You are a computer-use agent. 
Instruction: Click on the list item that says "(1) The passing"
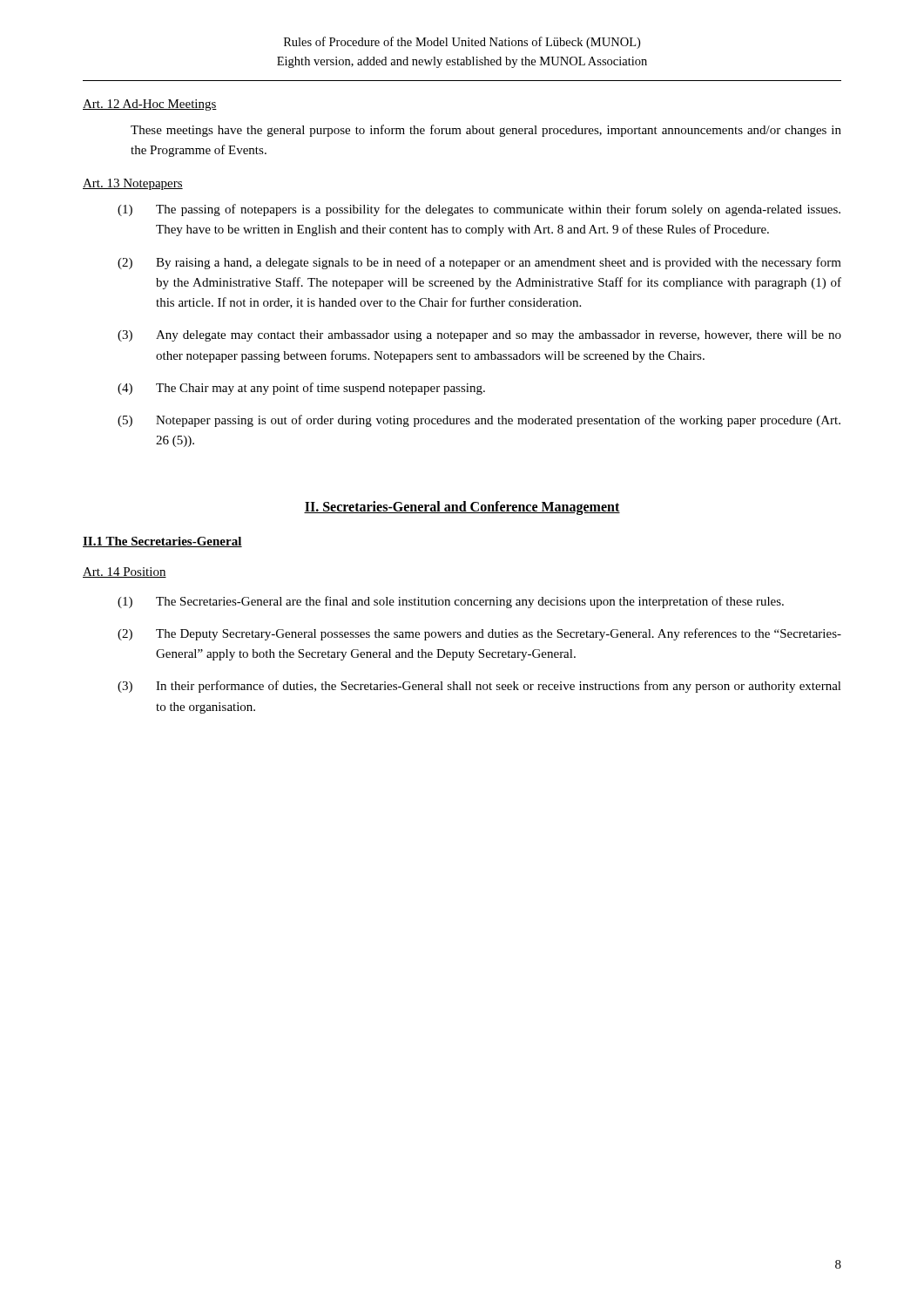479,220
